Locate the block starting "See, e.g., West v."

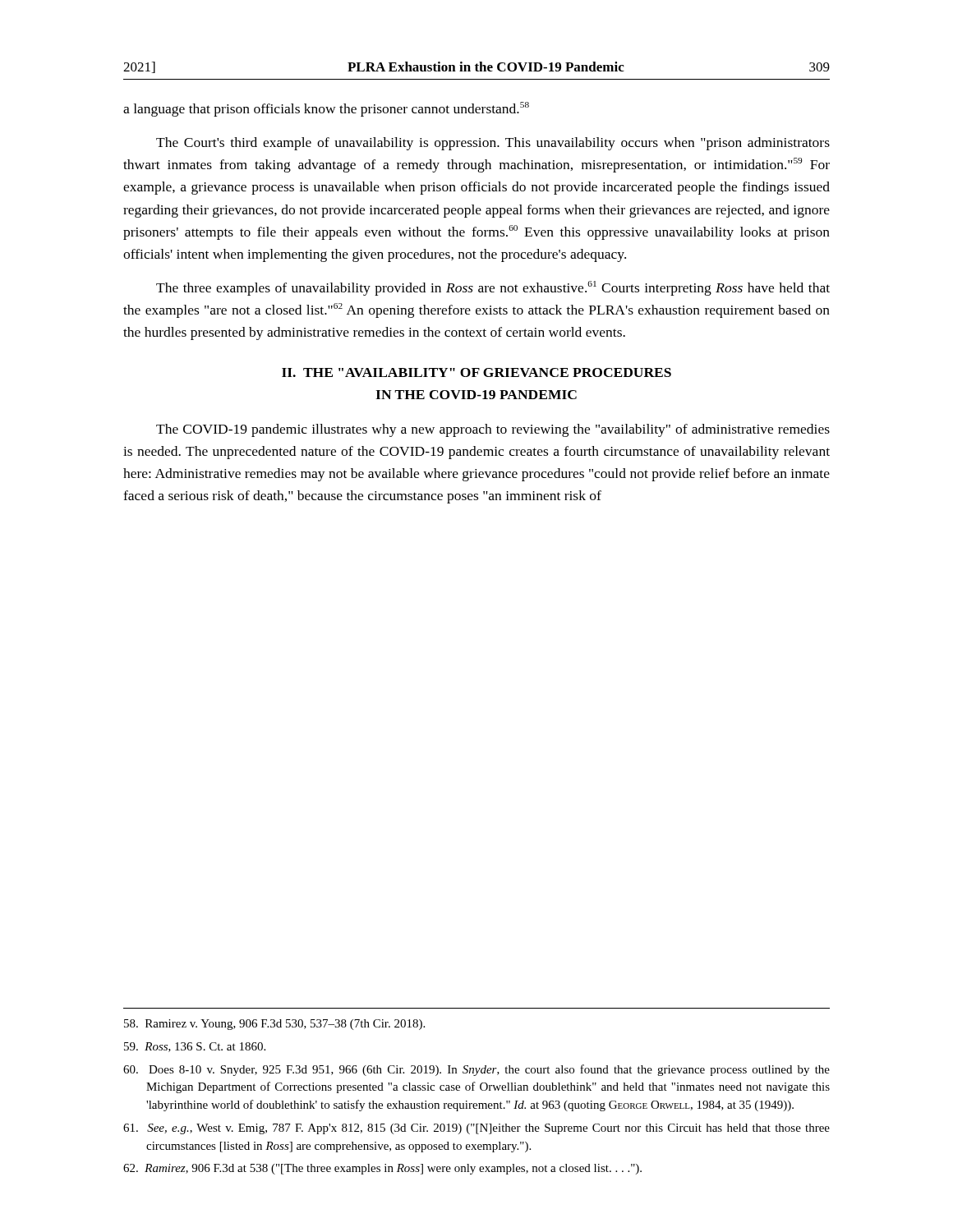476,1136
